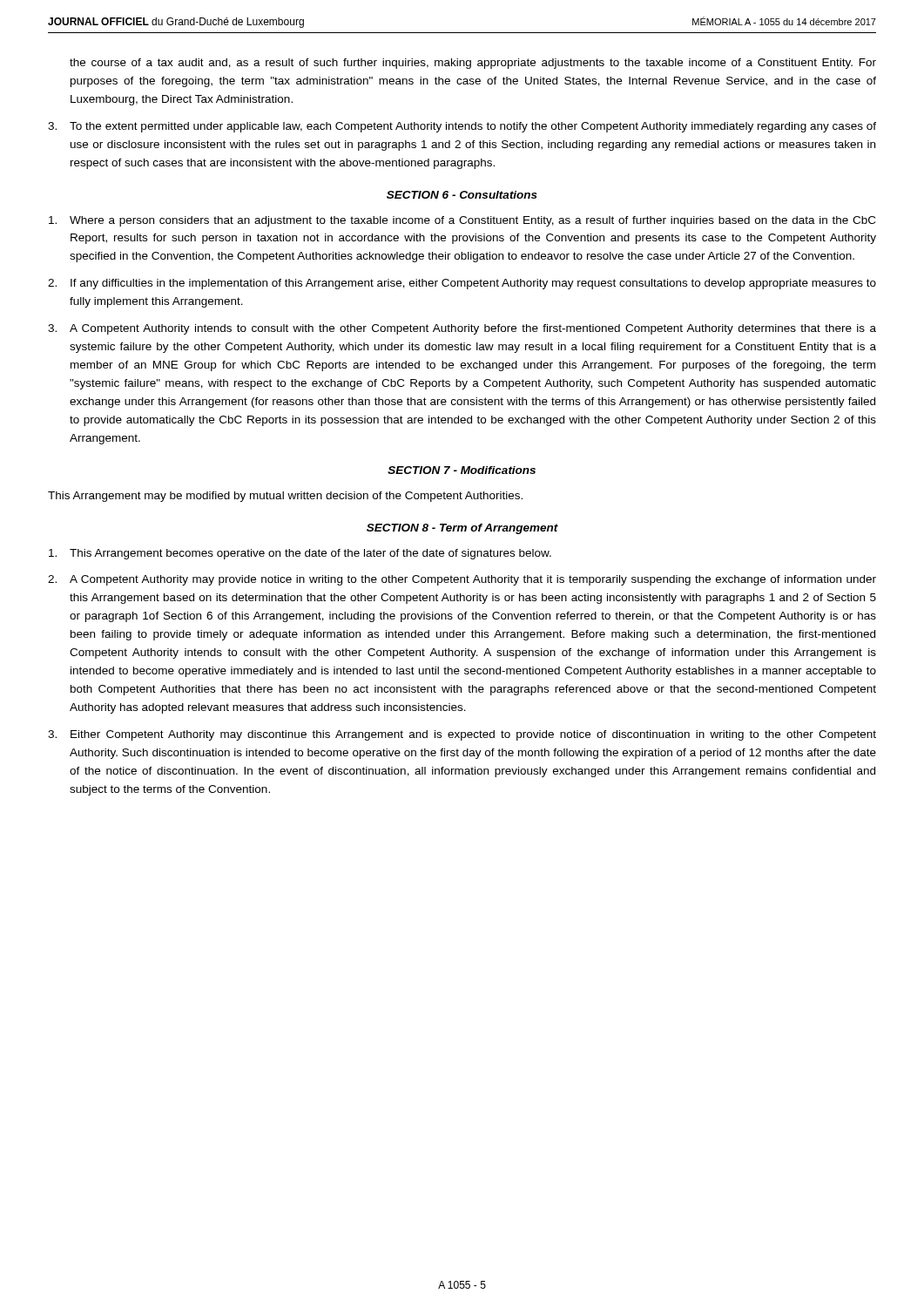
Task: Locate the section header containing "SECTION 8 -"
Action: [x=462, y=527]
